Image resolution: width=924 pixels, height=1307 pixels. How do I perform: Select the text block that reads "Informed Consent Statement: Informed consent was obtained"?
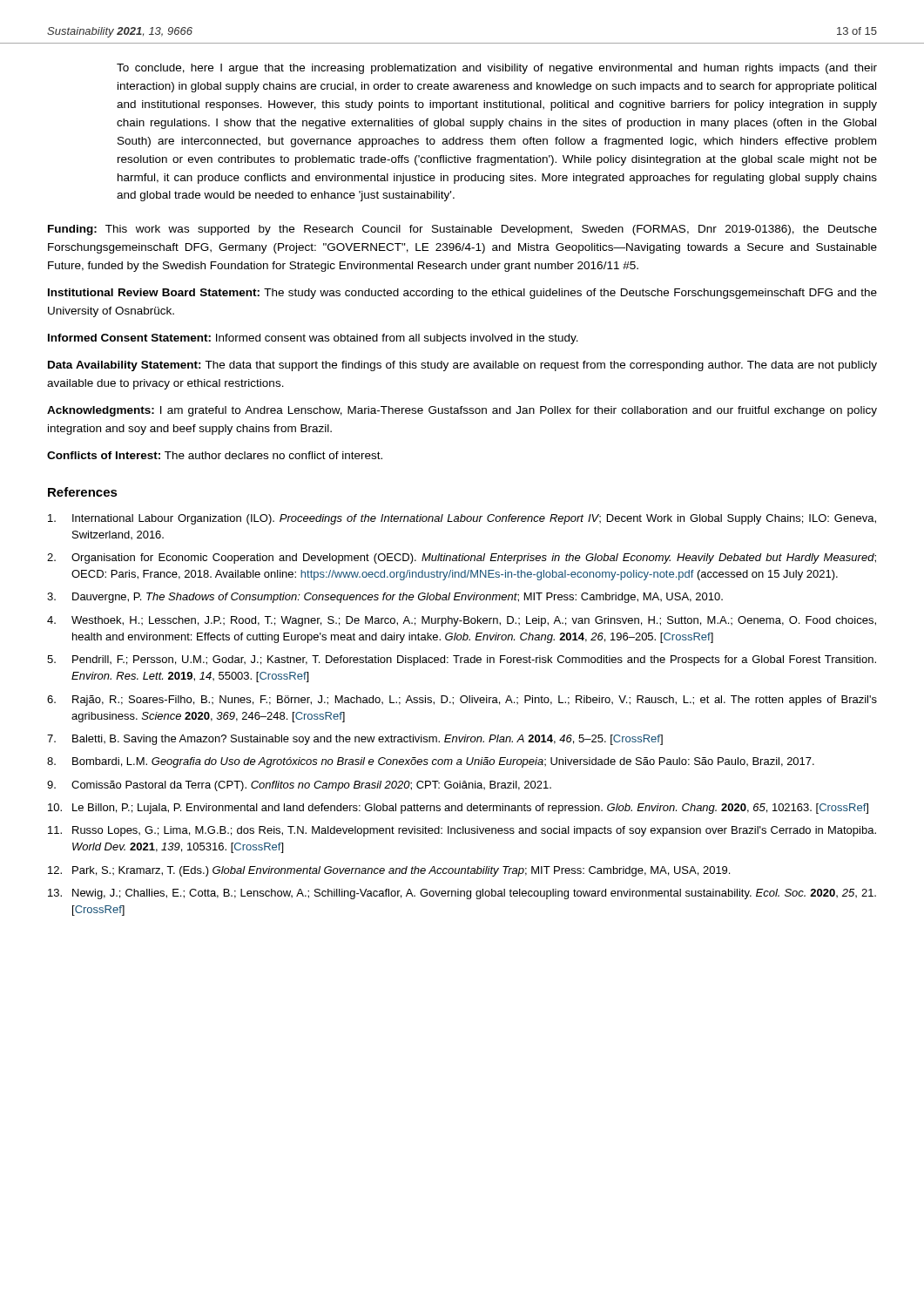[313, 338]
